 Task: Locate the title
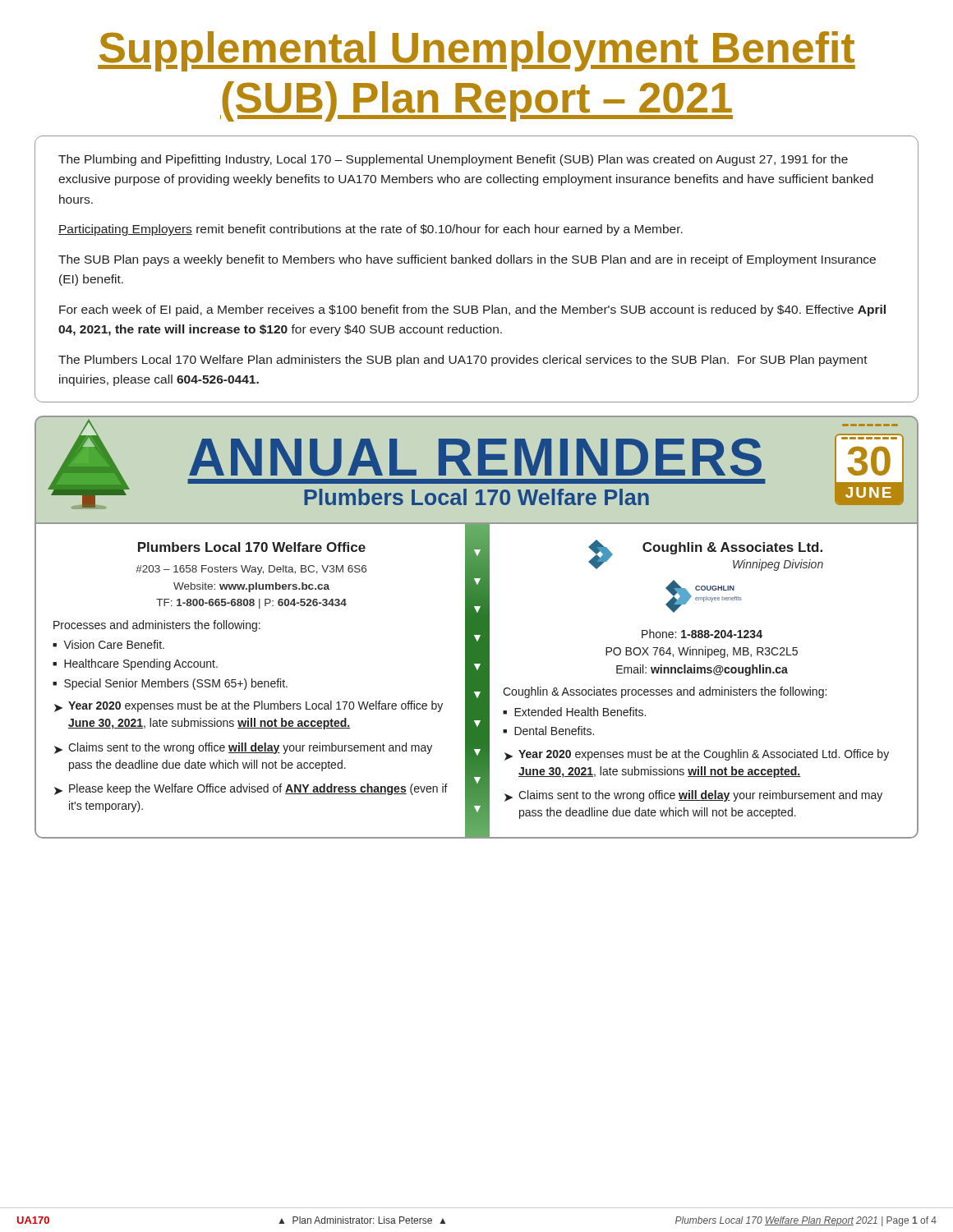pyautogui.click(x=476, y=73)
